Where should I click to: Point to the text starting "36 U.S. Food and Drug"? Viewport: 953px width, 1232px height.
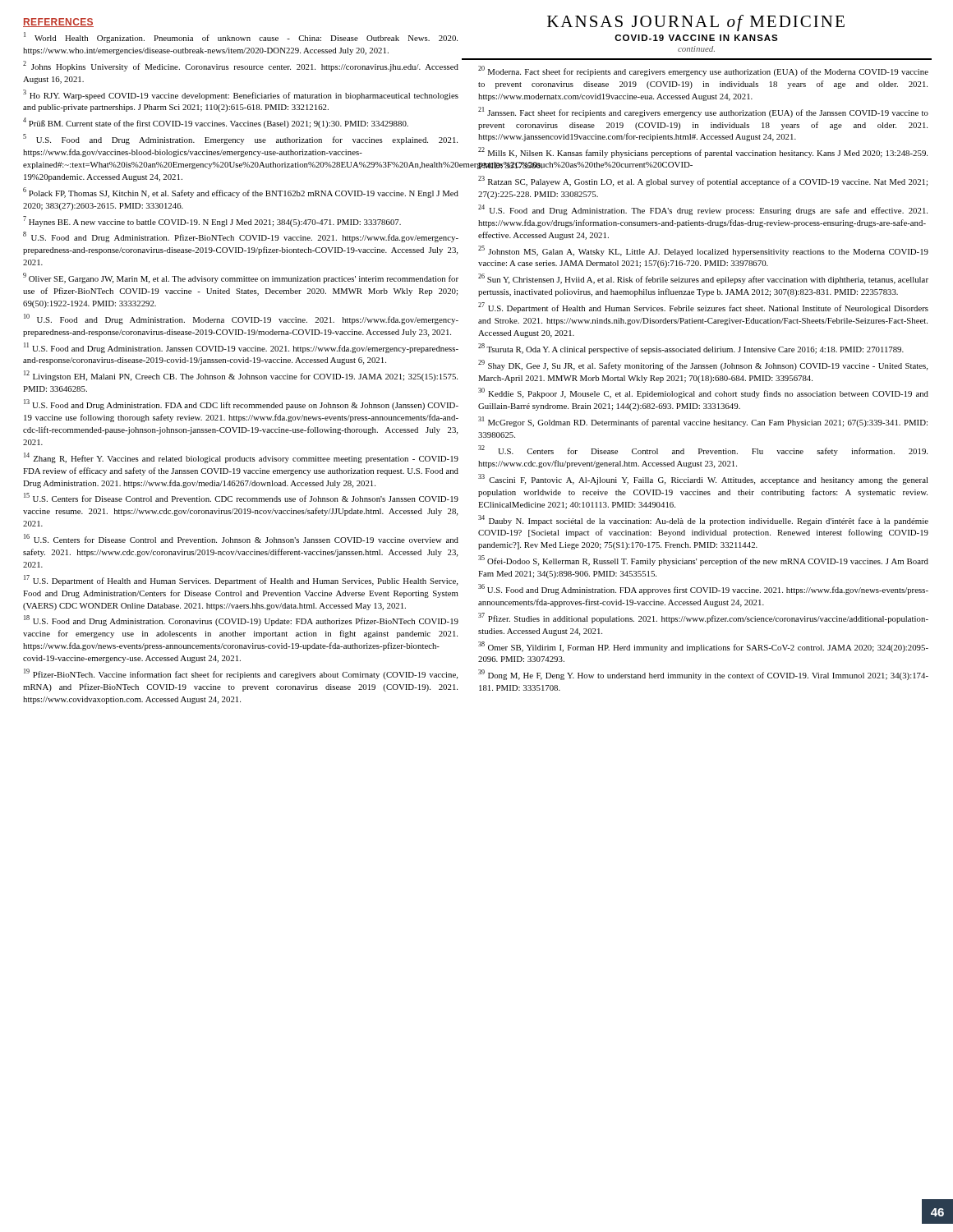click(703, 595)
